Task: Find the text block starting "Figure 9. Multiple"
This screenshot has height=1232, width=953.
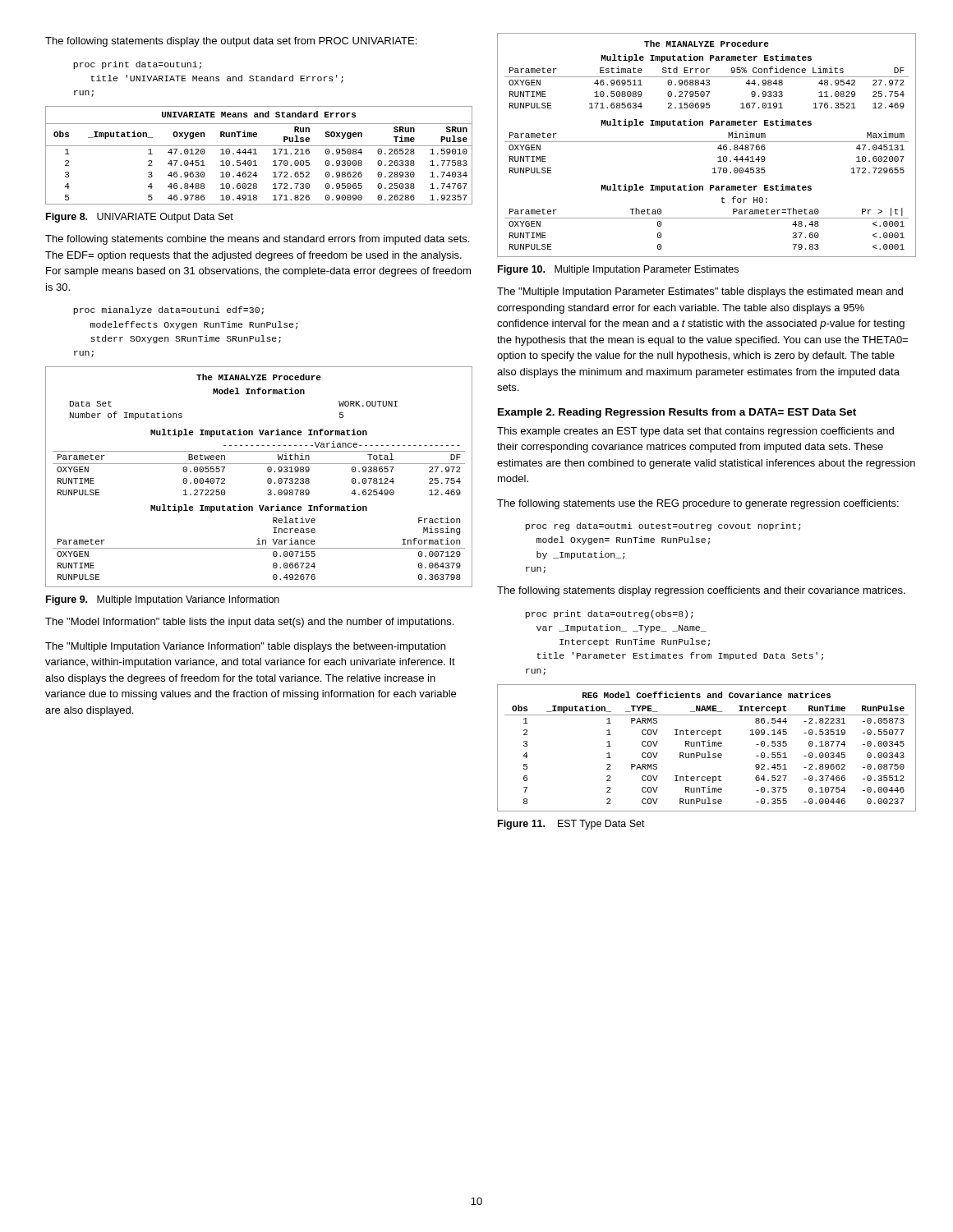Action: [x=162, y=600]
